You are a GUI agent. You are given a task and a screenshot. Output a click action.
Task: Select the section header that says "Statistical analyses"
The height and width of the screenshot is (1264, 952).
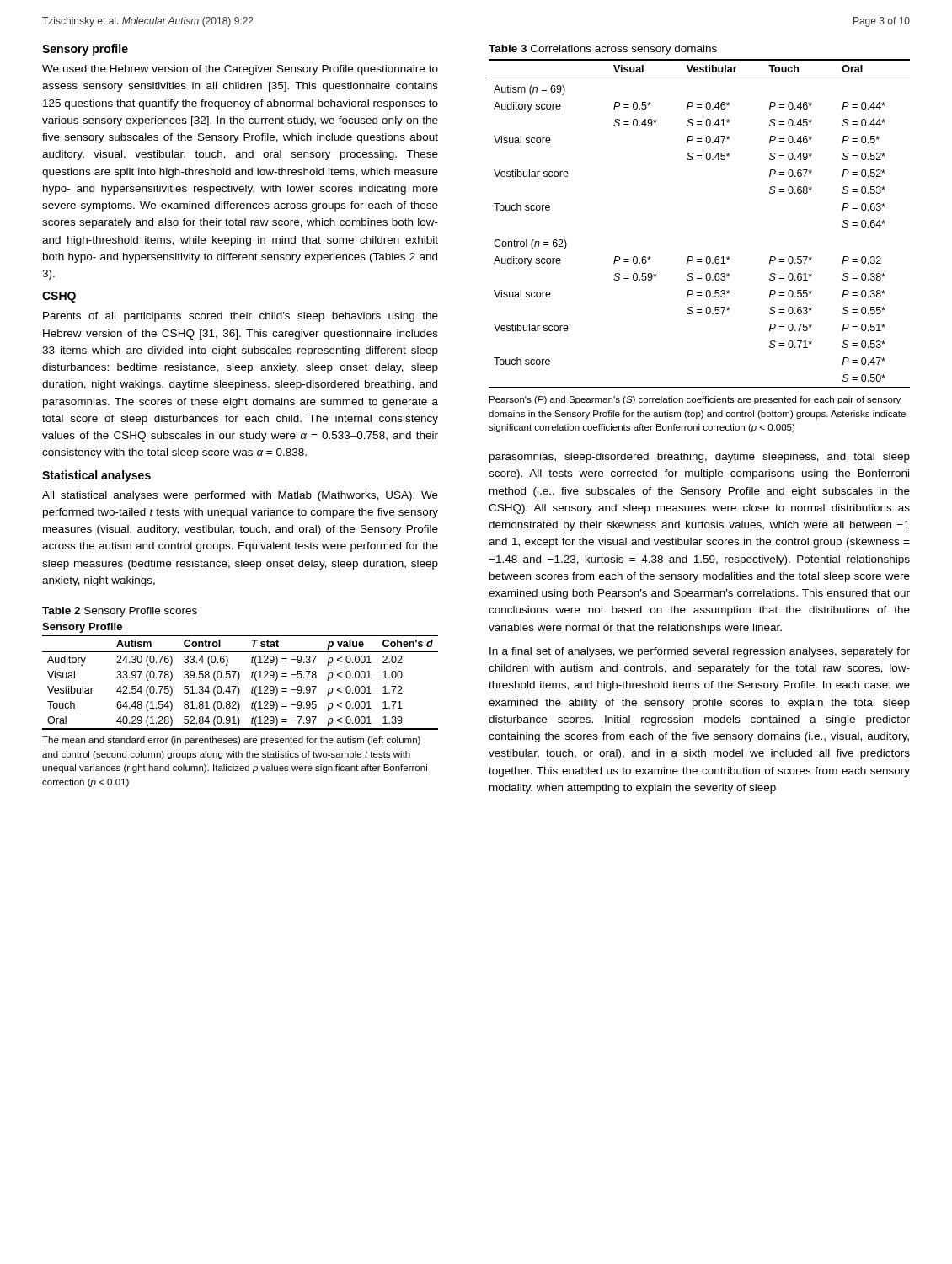(x=96, y=476)
